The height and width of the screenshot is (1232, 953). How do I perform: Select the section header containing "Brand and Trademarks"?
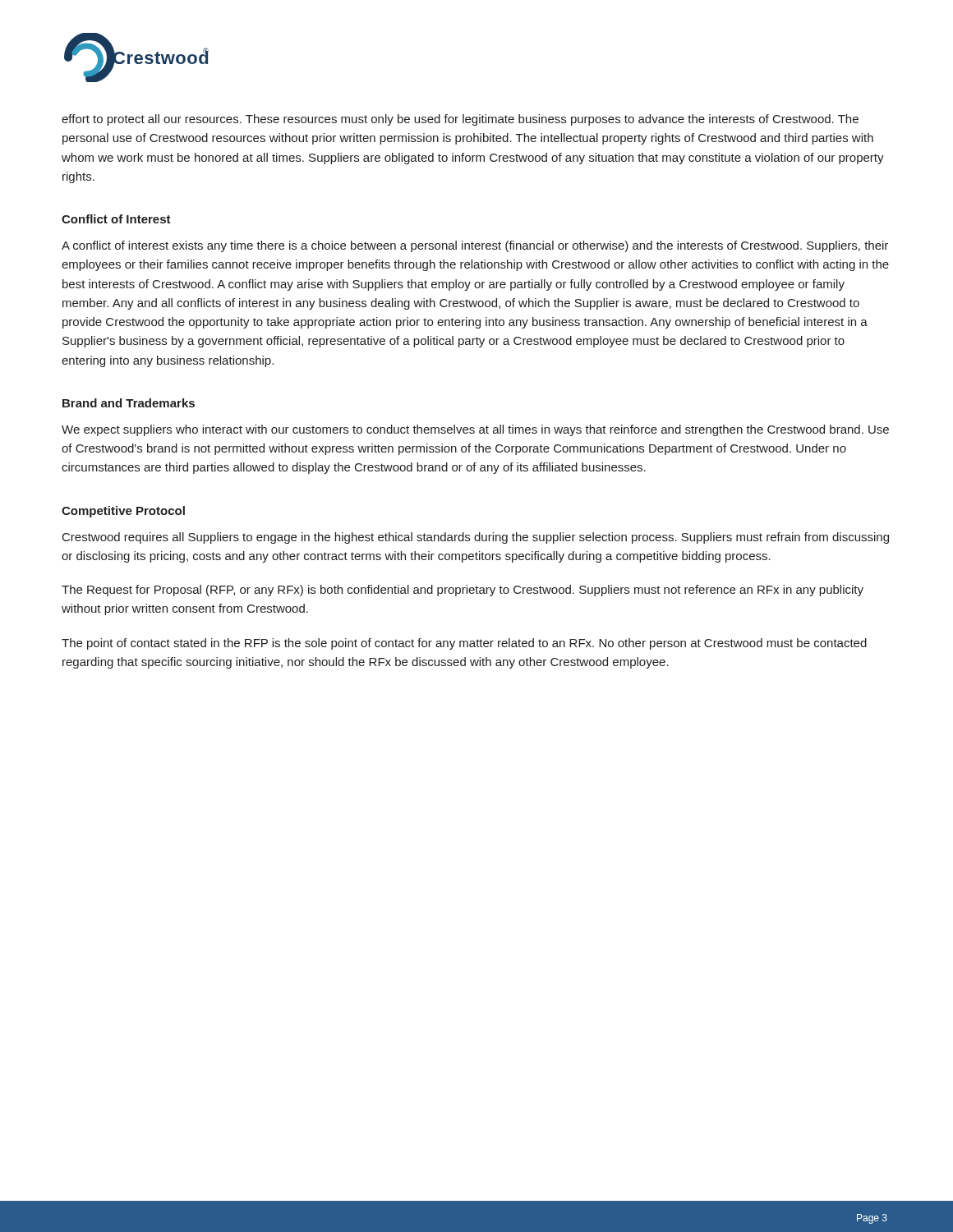pos(128,403)
